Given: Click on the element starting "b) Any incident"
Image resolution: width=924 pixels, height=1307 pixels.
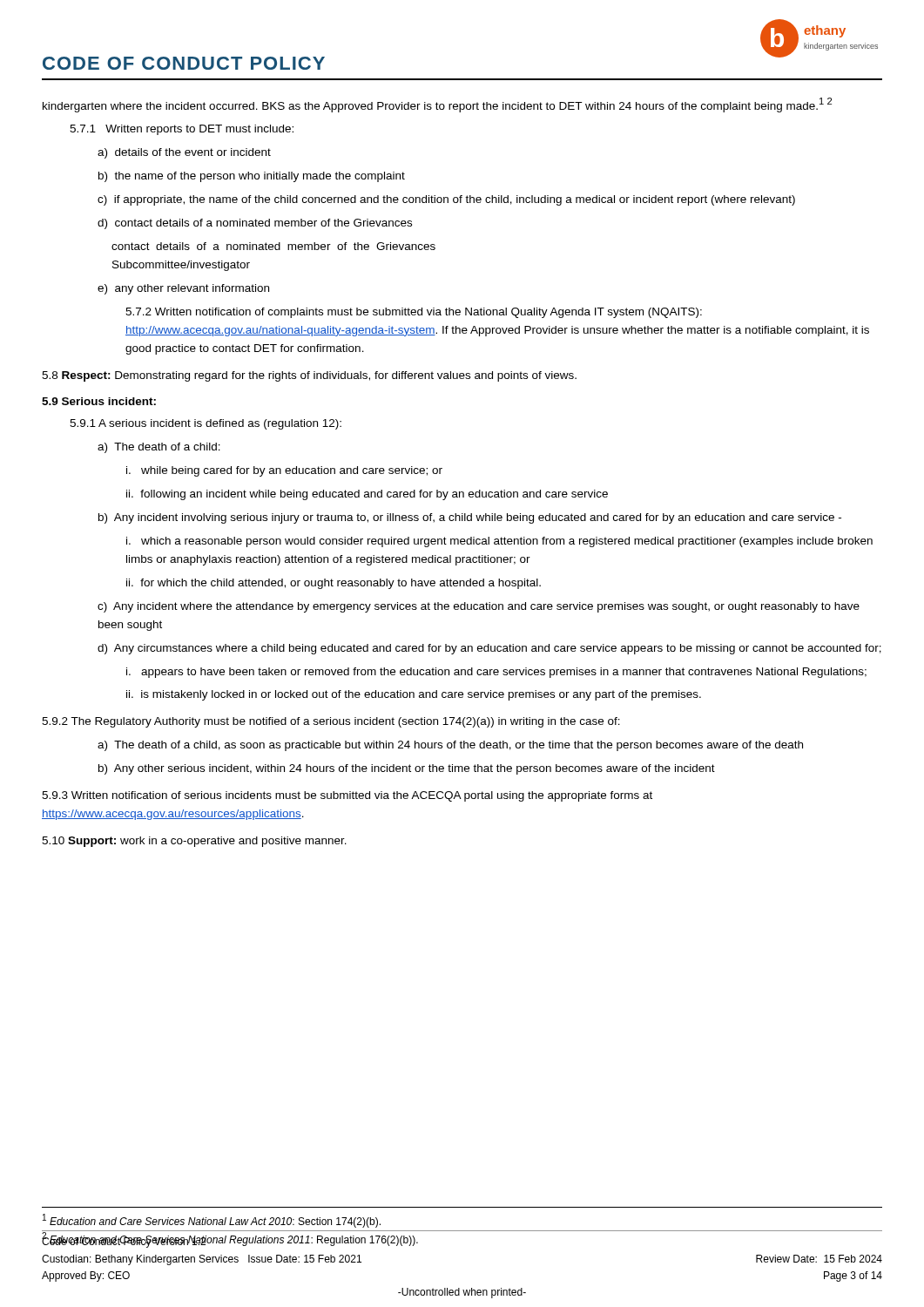Looking at the screenshot, I should coord(470,517).
